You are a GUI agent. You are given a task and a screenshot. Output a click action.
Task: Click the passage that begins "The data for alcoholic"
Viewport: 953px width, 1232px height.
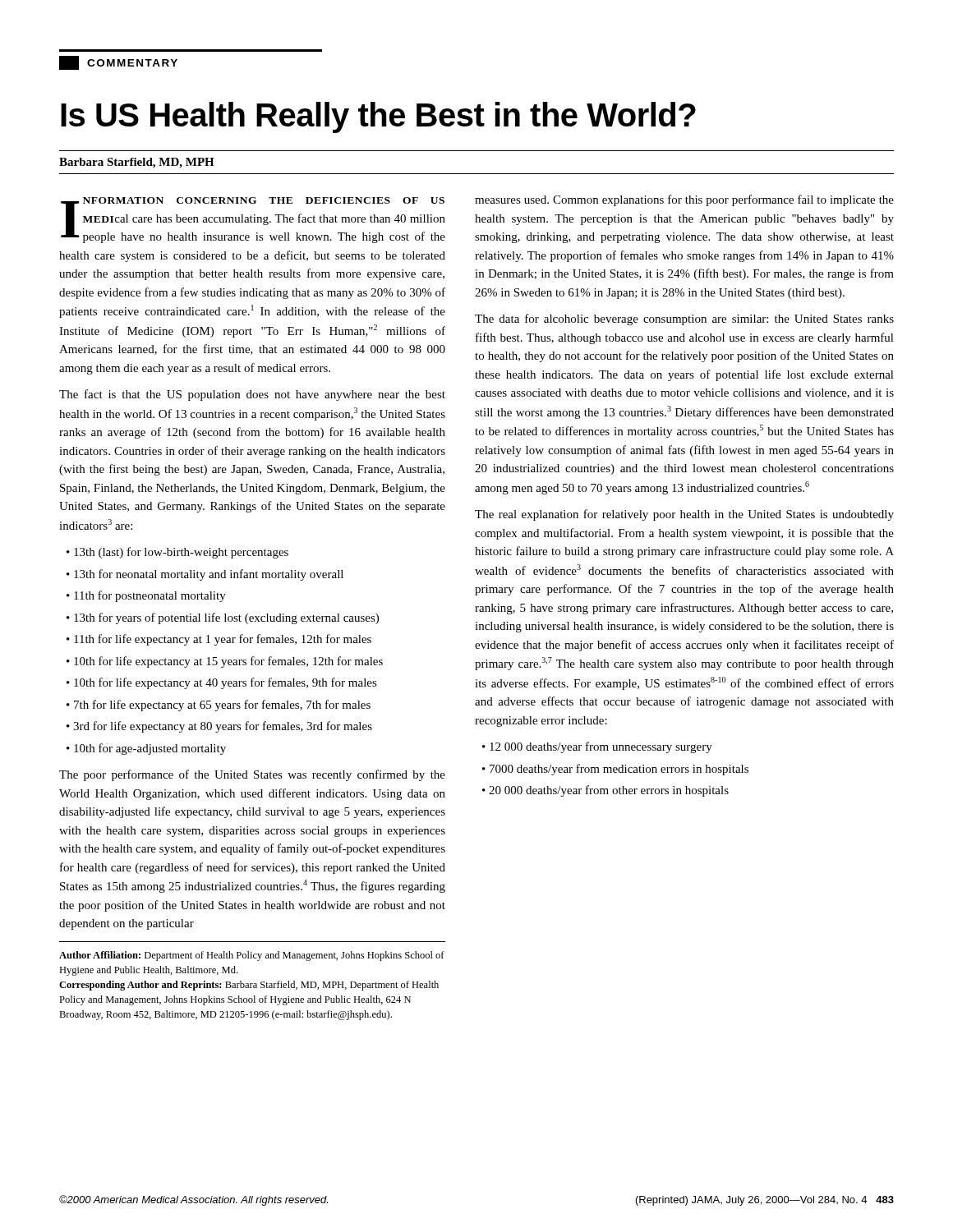684,403
